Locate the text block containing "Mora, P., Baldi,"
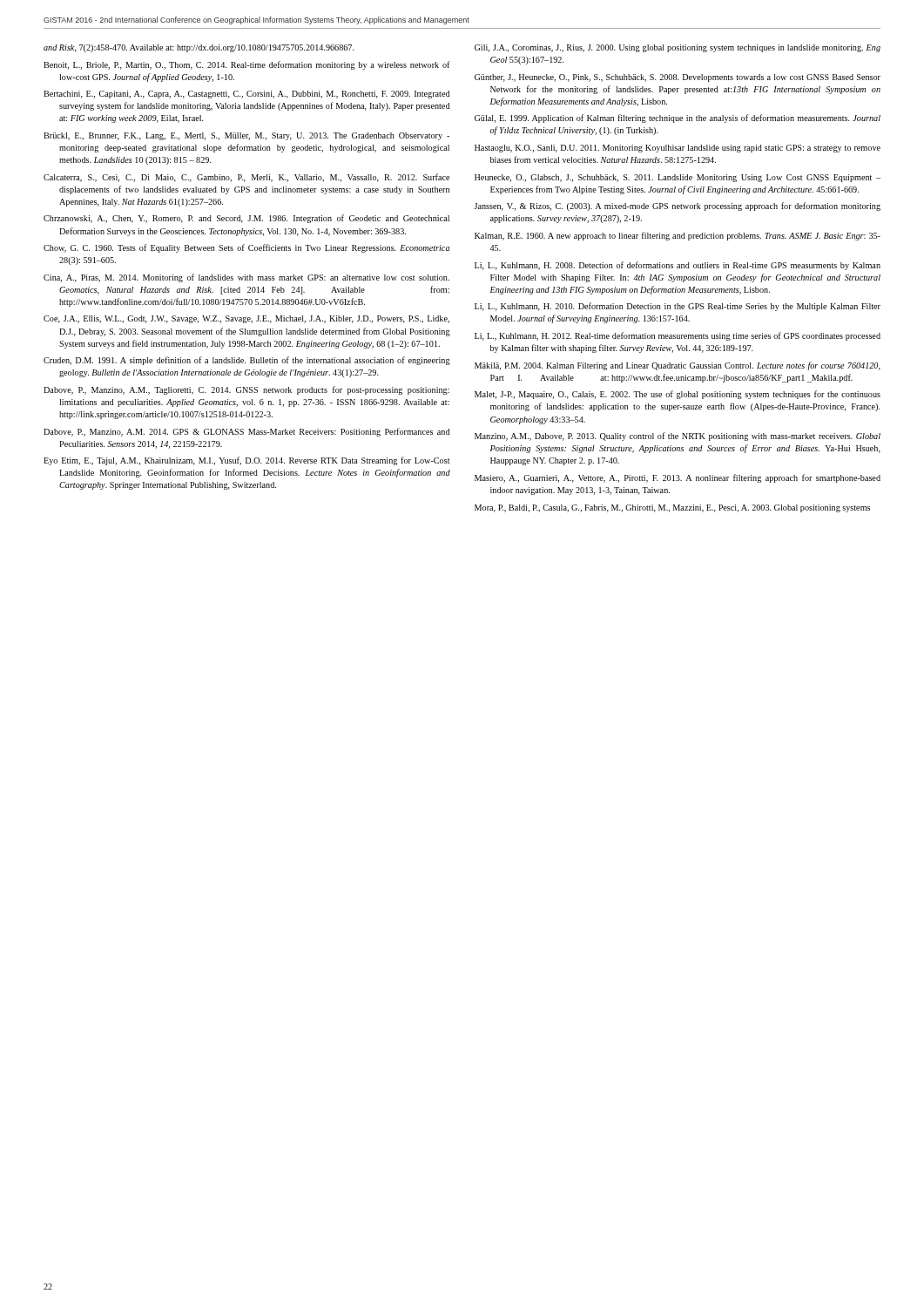Image resolution: width=924 pixels, height=1307 pixels. pyautogui.click(x=672, y=507)
